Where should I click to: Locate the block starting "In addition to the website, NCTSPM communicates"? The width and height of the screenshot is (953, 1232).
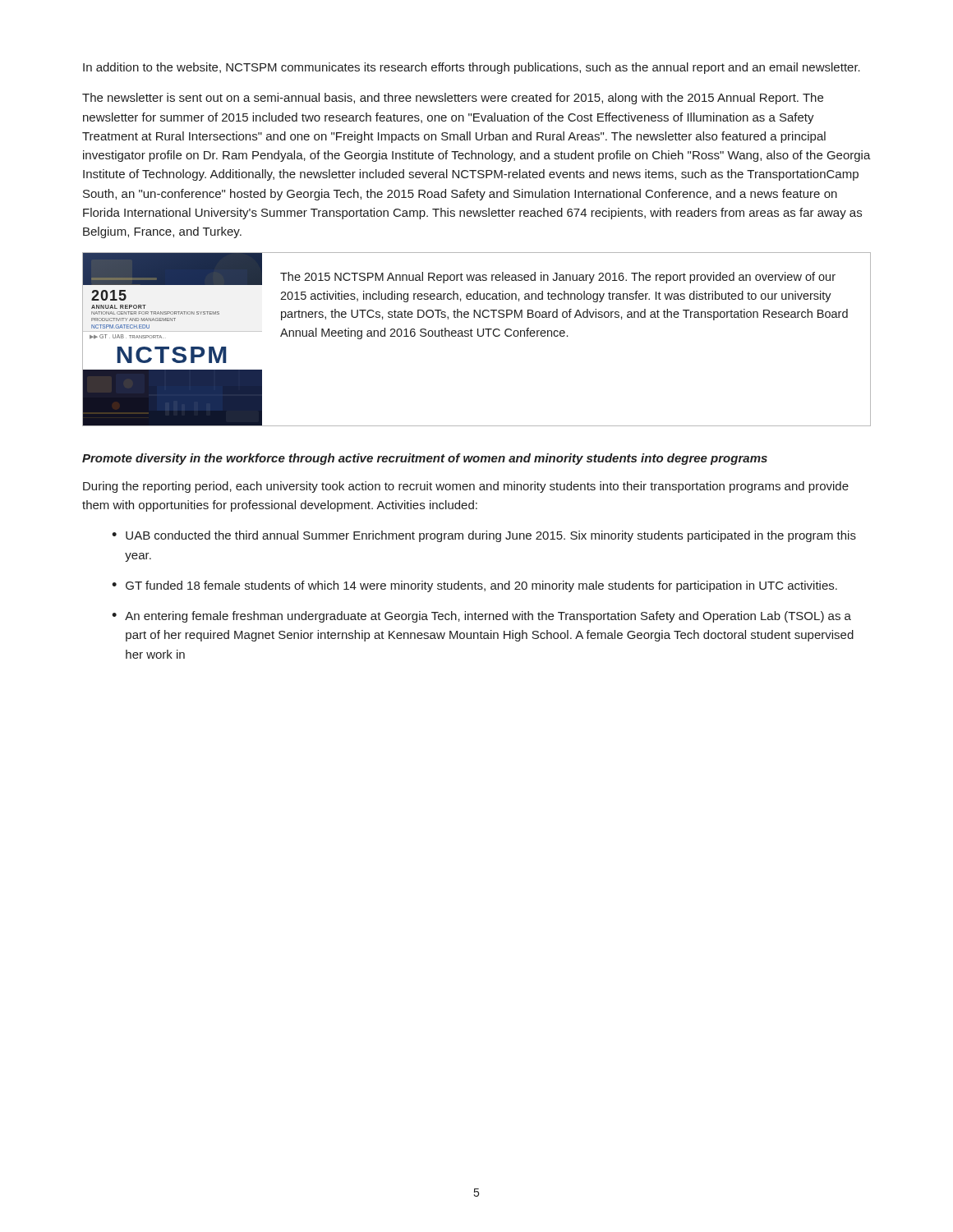pyautogui.click(x=471, y=67)
